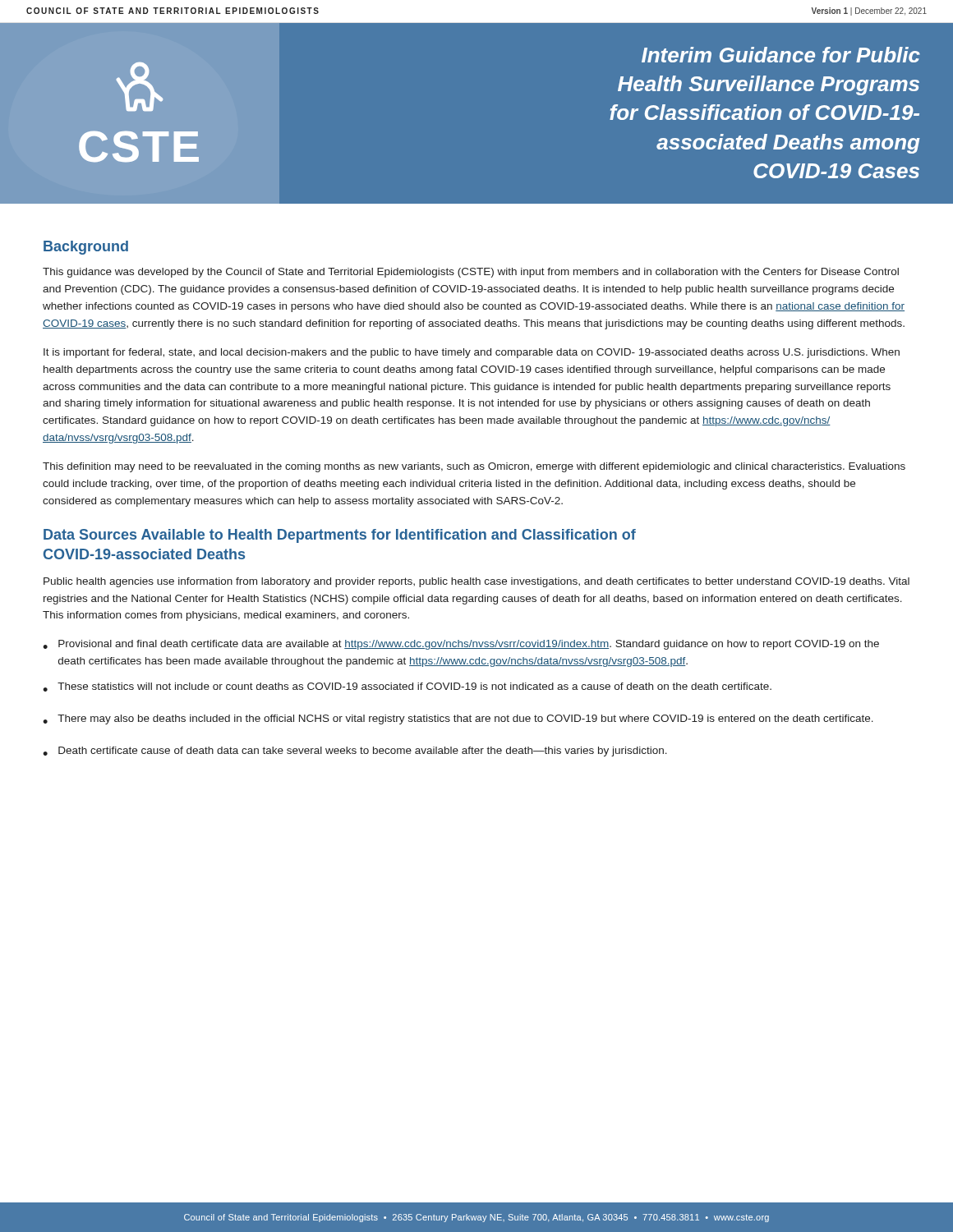Find the title that reads "Interim Guidance for Public Health Surveillance Programs"
The height and width of the screenshot is (1232, 953).
pyautogui.click(x=765, y=113)
